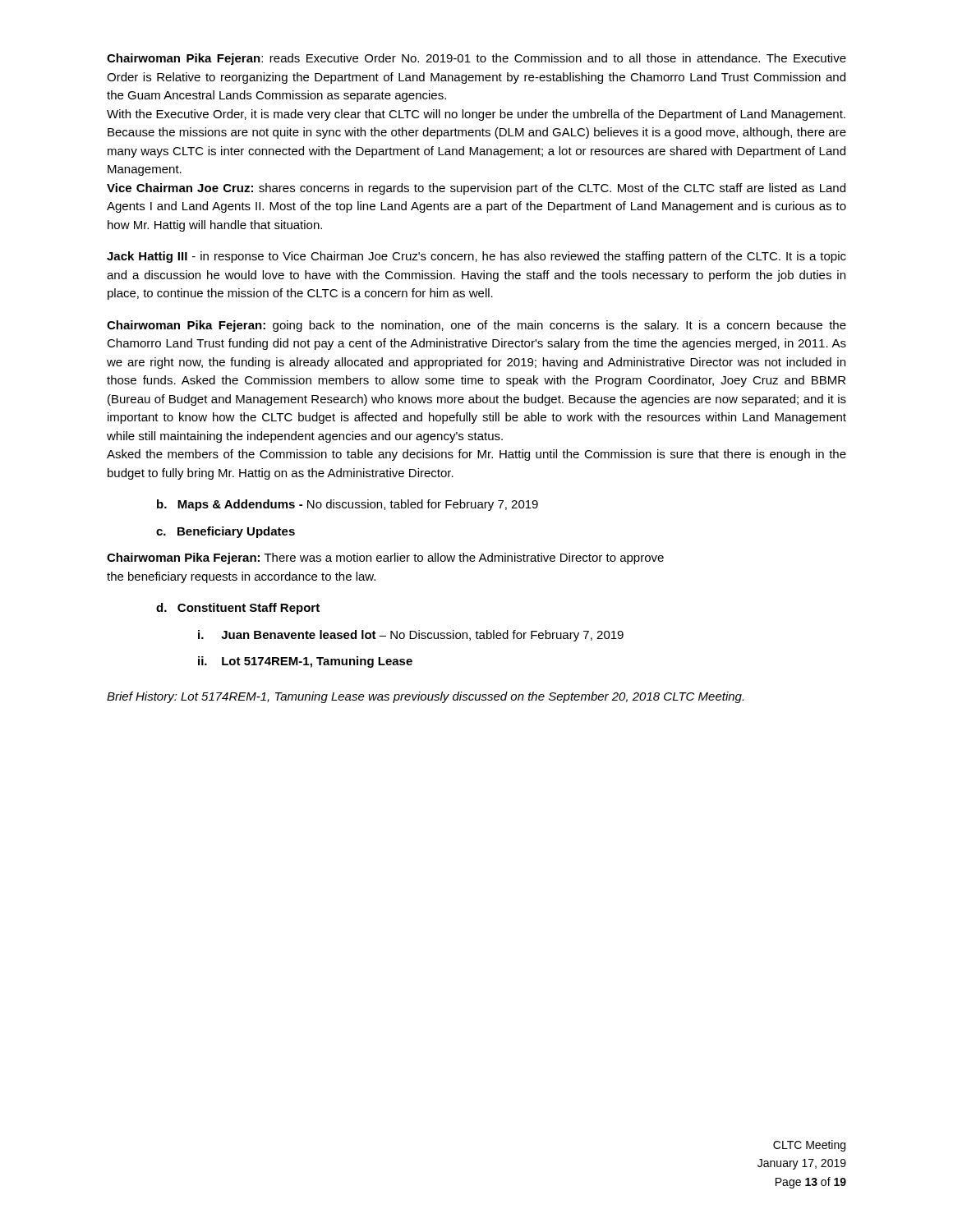Locate the list item that reads "b. Maps & Addendums - No discussion,"
The width and height of the screenshot is (953, 1232).
point(347,504)
